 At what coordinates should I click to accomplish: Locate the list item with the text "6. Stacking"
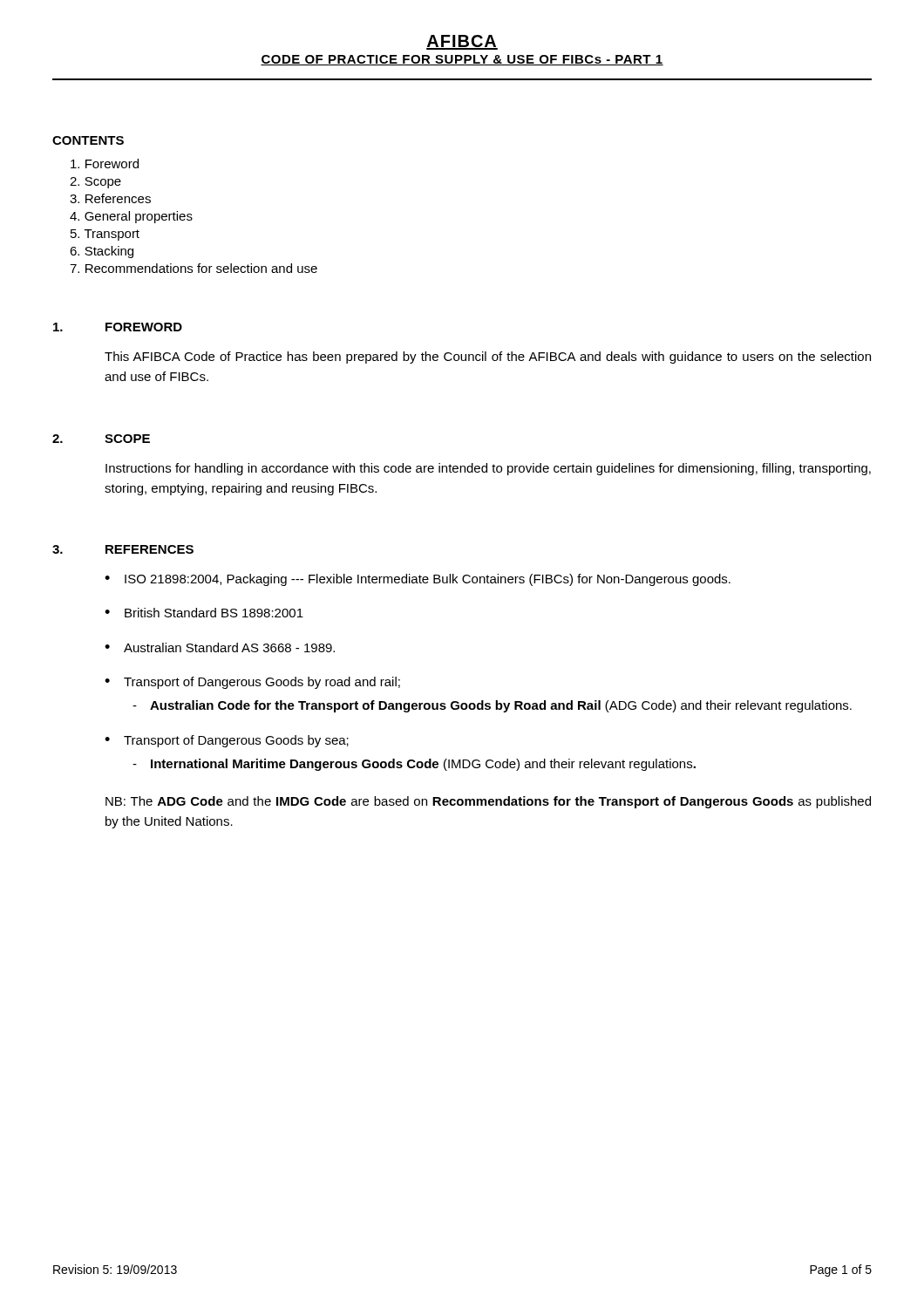pyautogui.click(x=102, y=251)
